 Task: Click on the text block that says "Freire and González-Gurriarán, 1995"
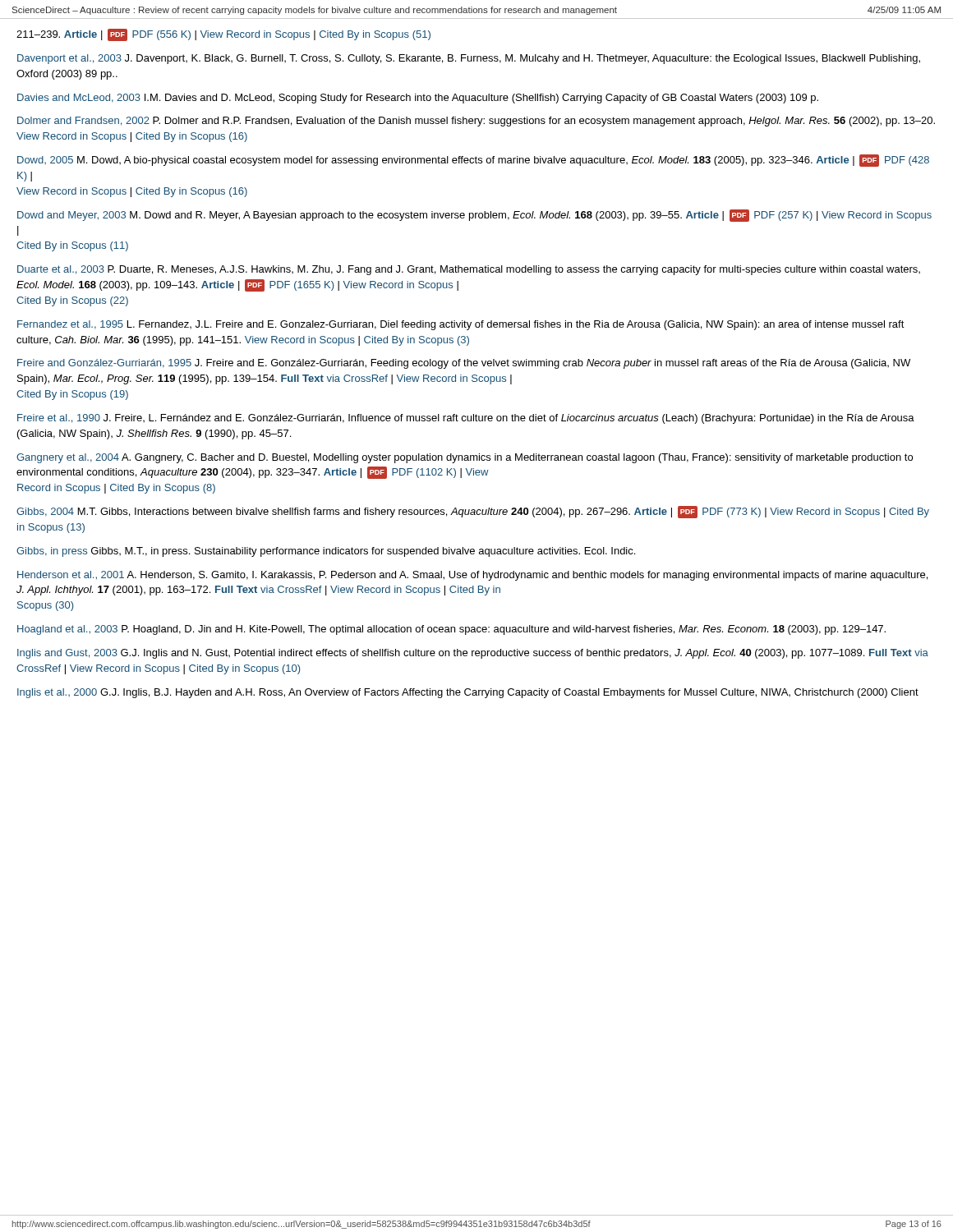pos(463,378)
